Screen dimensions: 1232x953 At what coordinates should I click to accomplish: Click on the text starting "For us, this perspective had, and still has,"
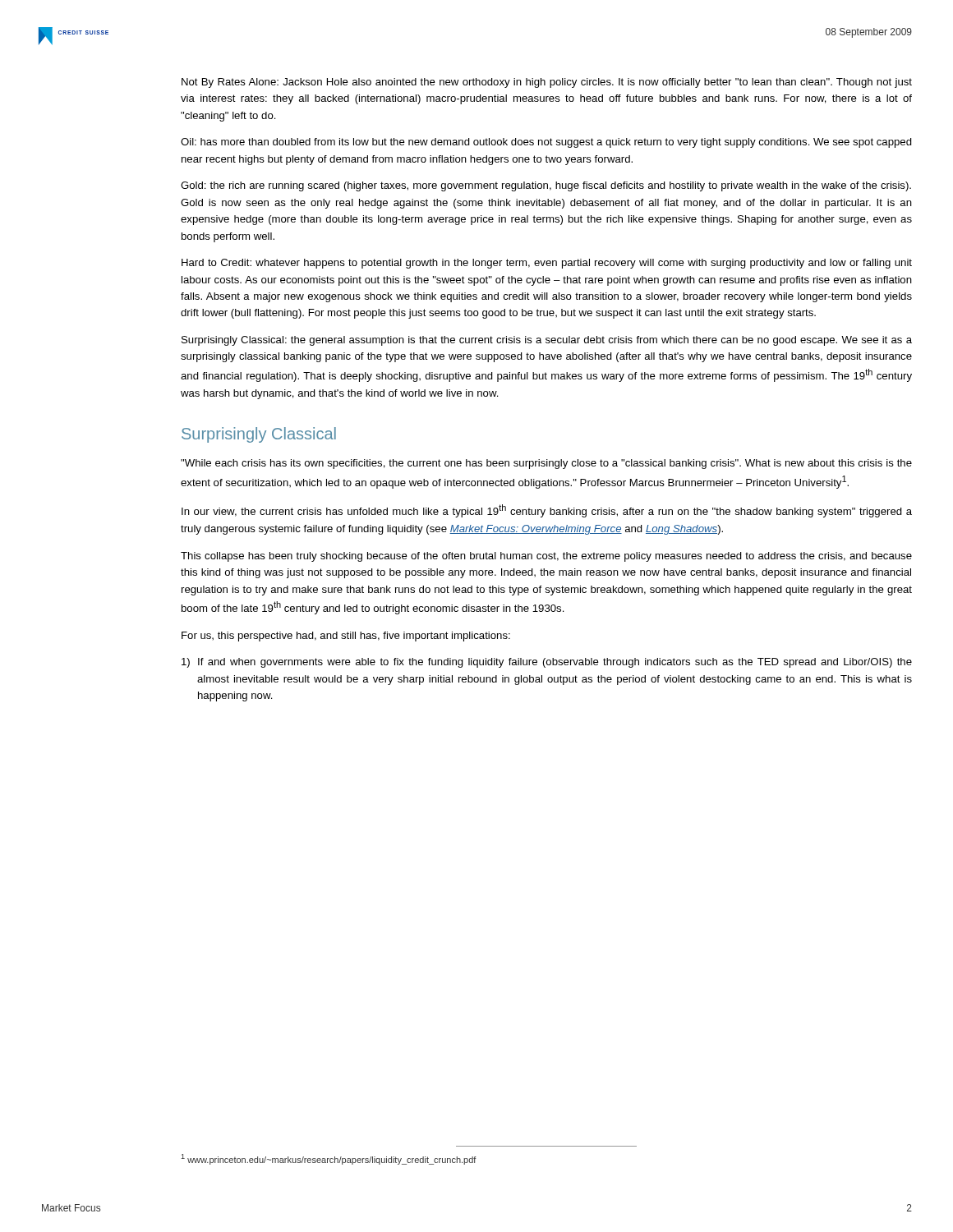[346, 635]
